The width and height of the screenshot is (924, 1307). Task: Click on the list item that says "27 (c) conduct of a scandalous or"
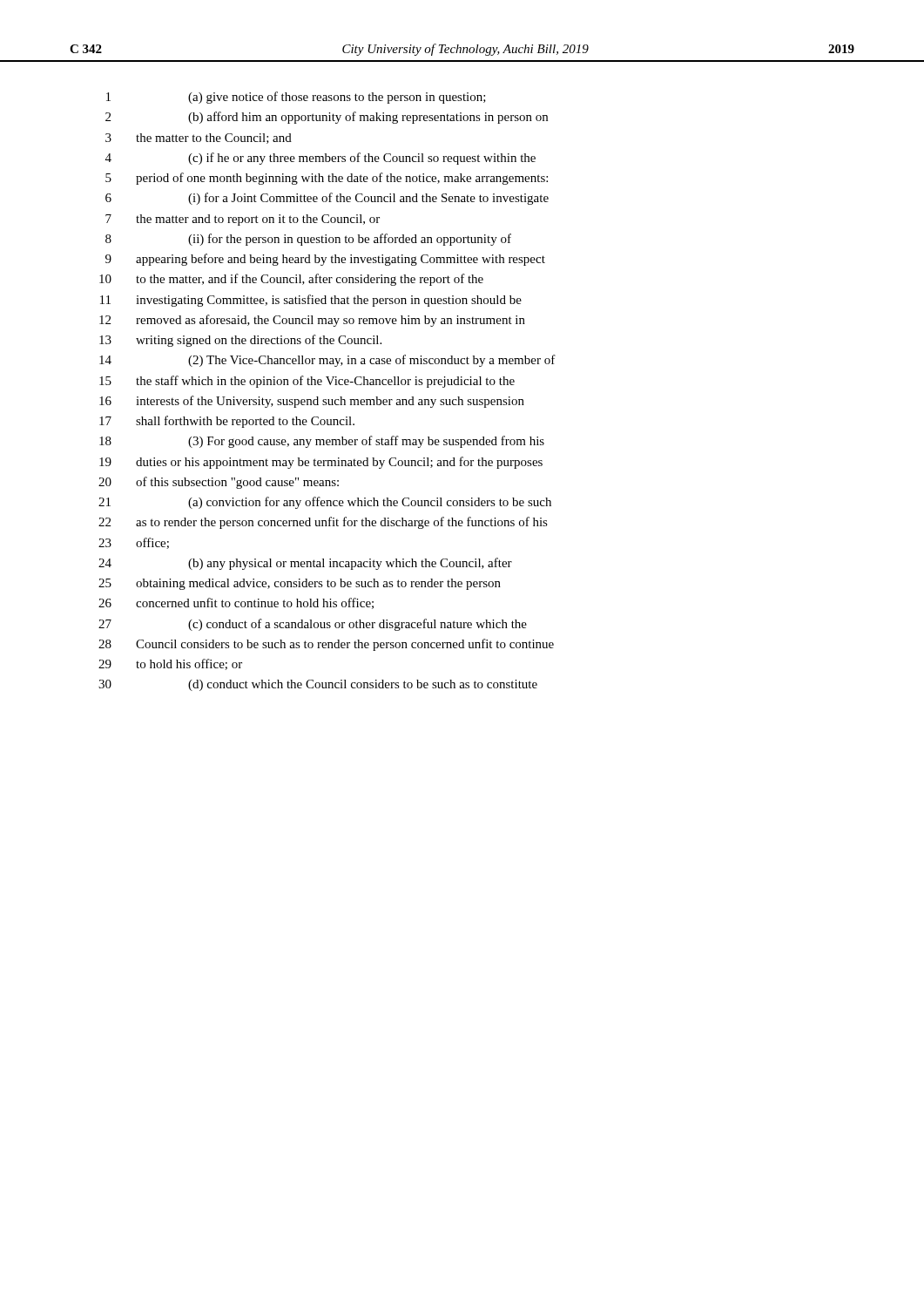(x=462, y=624)
